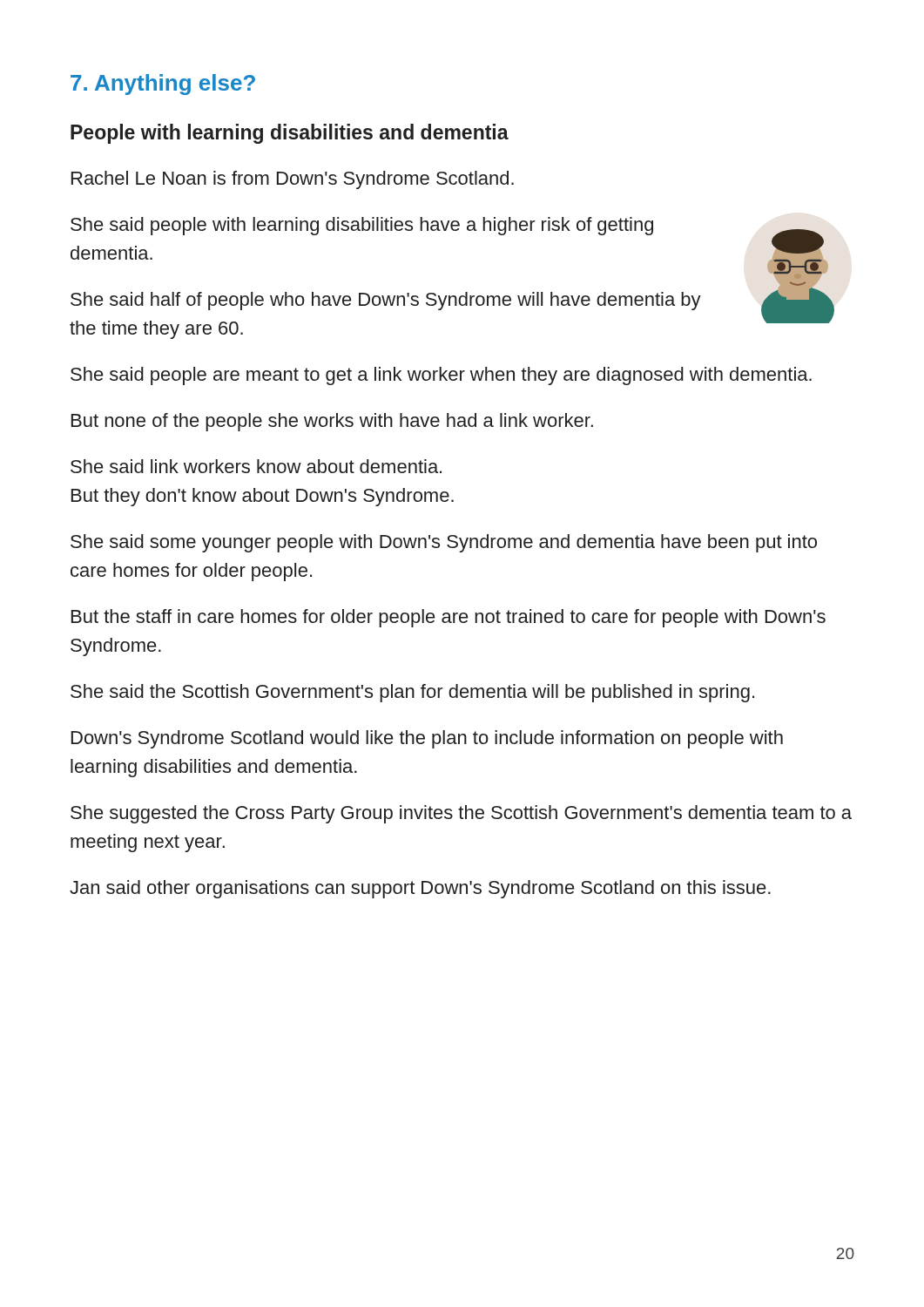
Task: Click the passage that begins "Jan said other"
Action: point(421,887)
